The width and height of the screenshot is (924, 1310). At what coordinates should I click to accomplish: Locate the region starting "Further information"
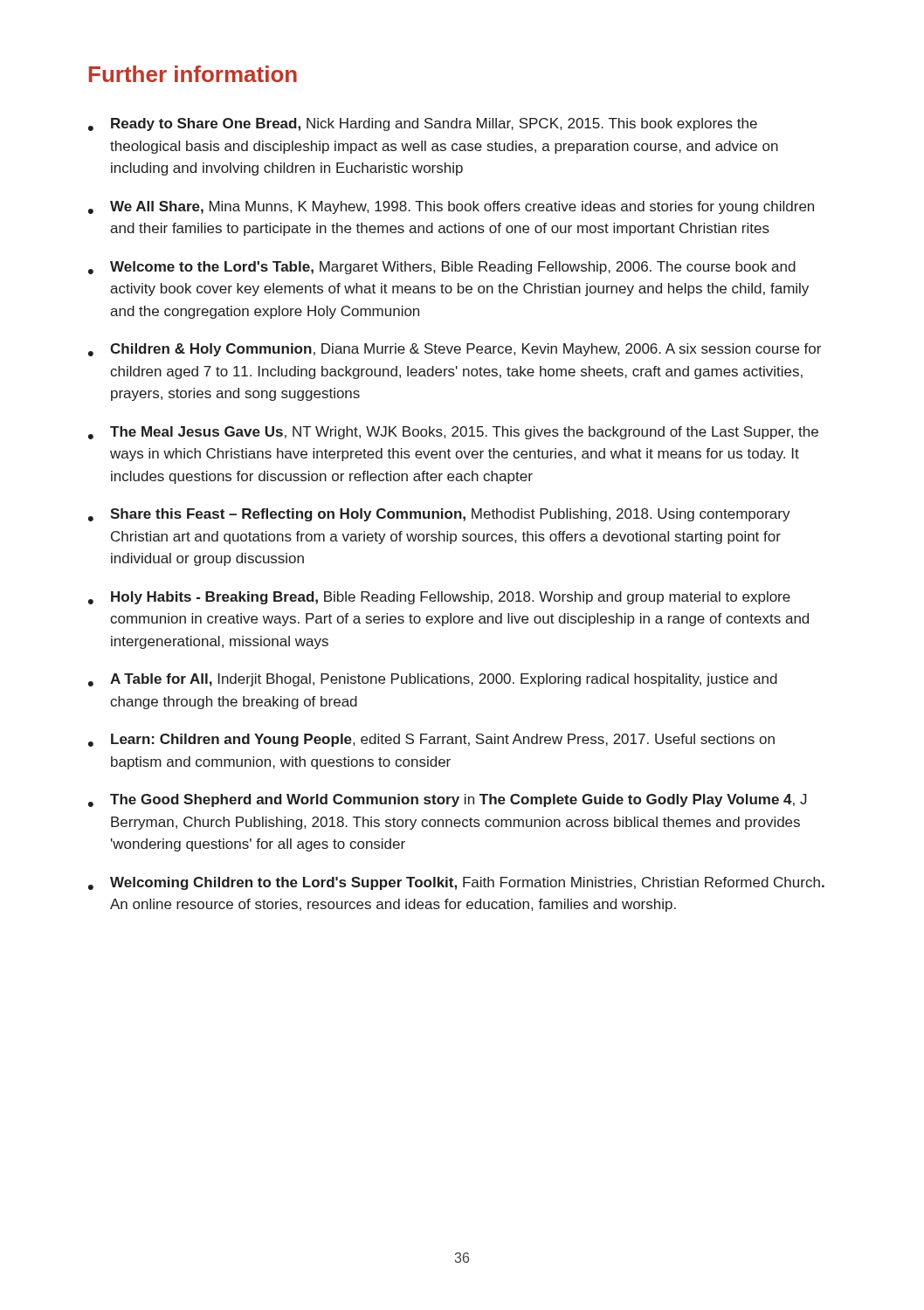coord(193,74)
